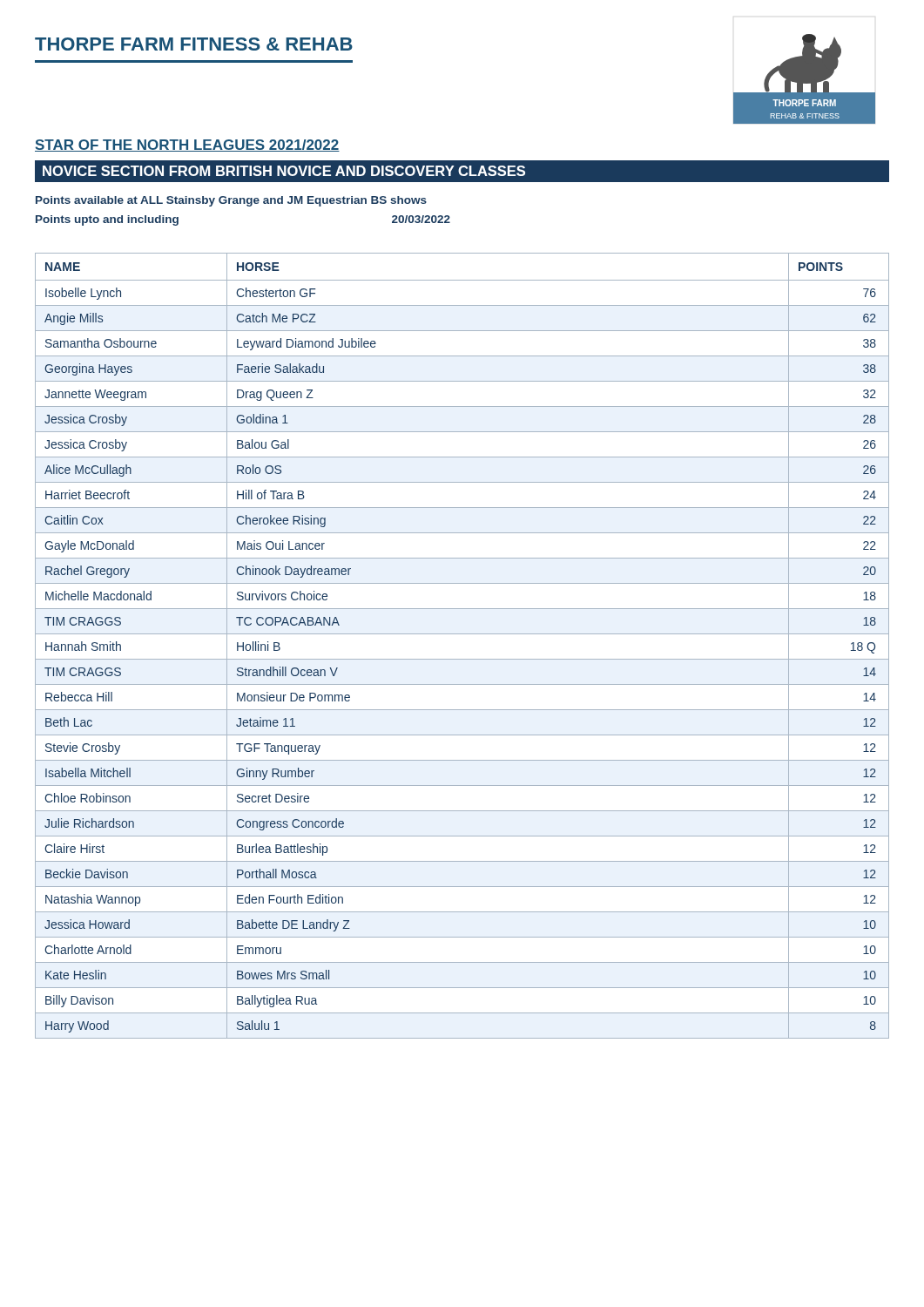
Task: Find the section header that says "NOVICE SECTION FROM BRITISH NOVICE"
Action: coord(284,171)
